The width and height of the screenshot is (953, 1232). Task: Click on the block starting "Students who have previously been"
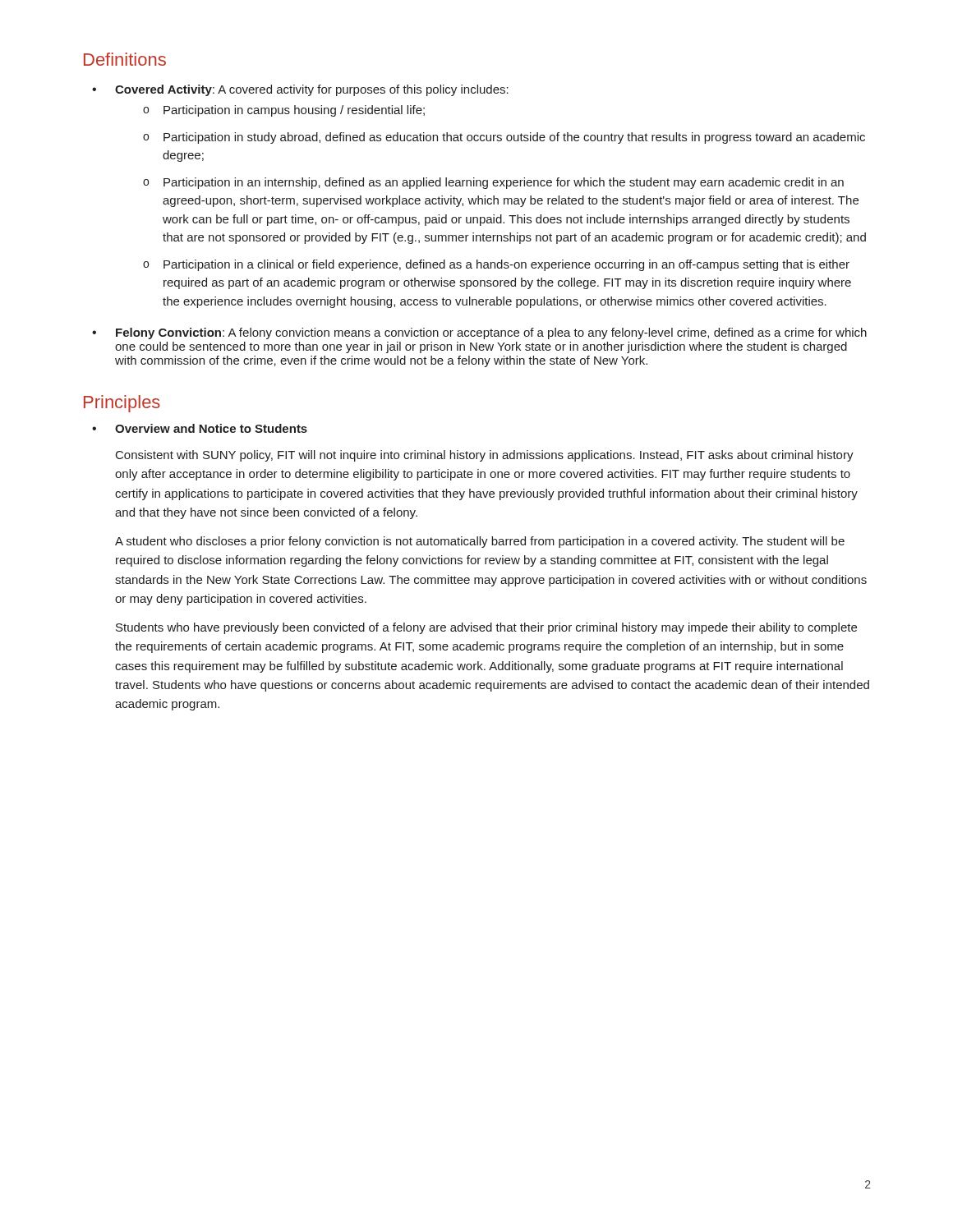click(492, 665)
